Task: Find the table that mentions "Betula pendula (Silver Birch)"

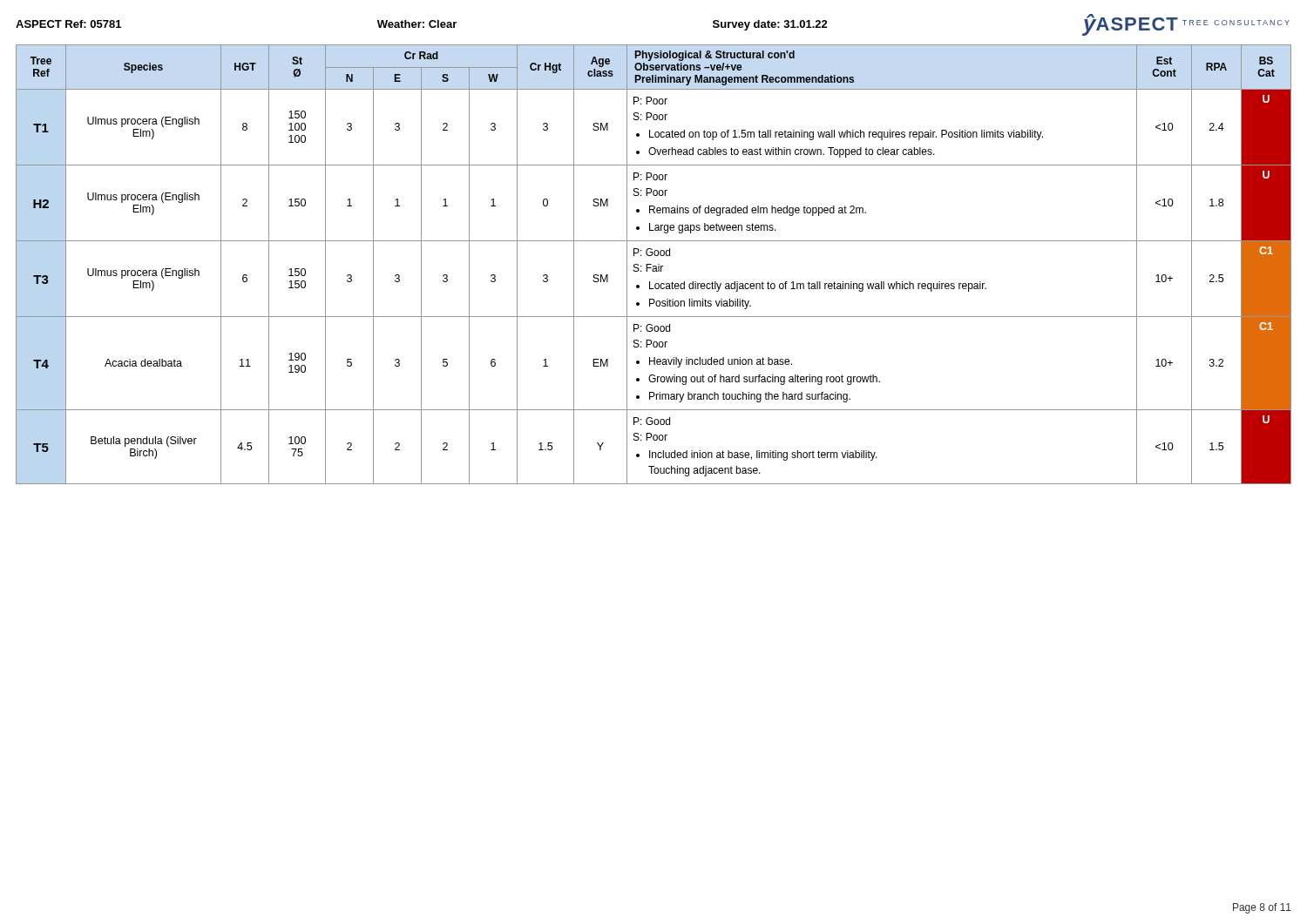Action: tap(654, 264)
